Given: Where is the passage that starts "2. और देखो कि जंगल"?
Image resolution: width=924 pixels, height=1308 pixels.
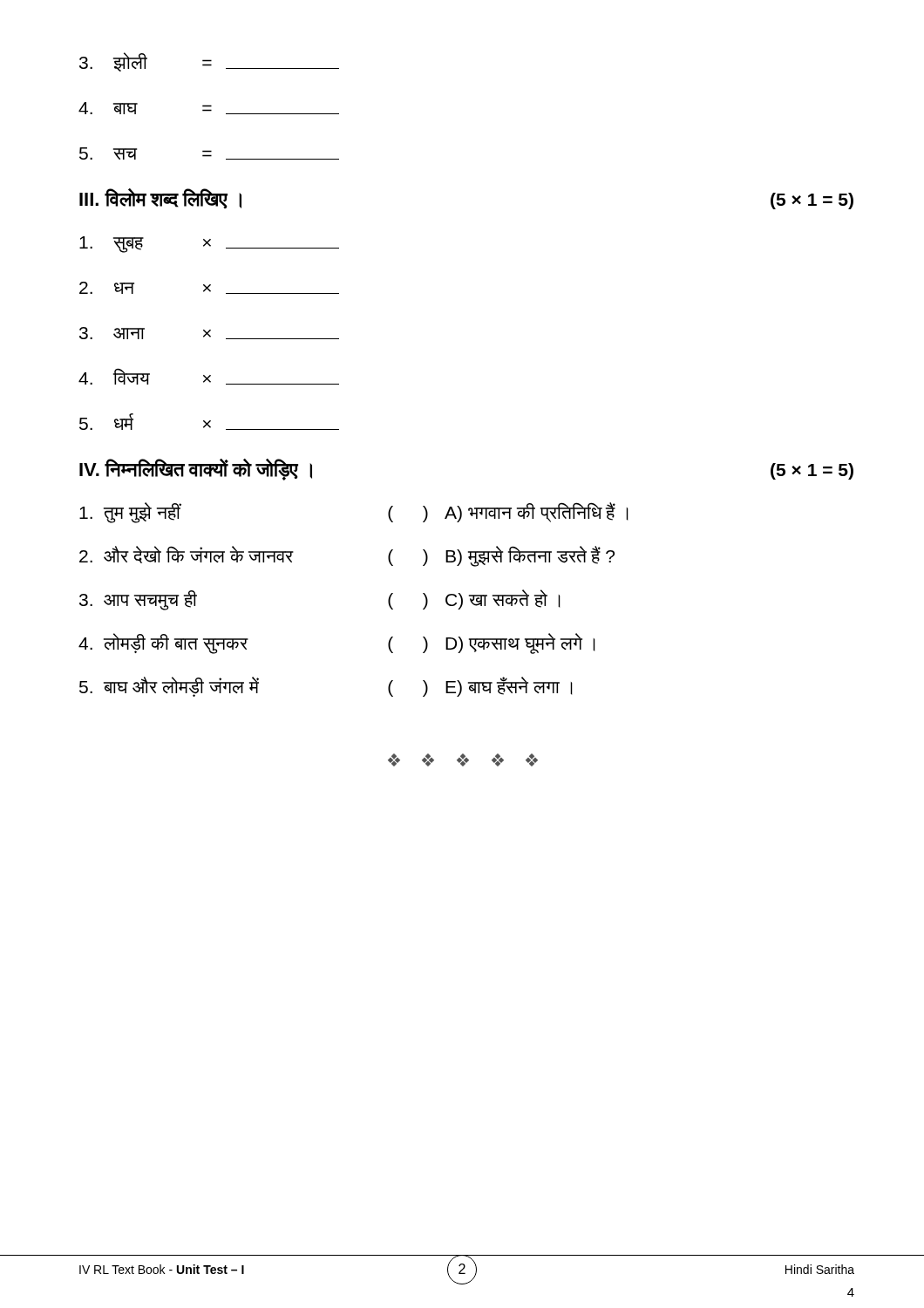Looking at the screenshot, I should pos(176,556).
